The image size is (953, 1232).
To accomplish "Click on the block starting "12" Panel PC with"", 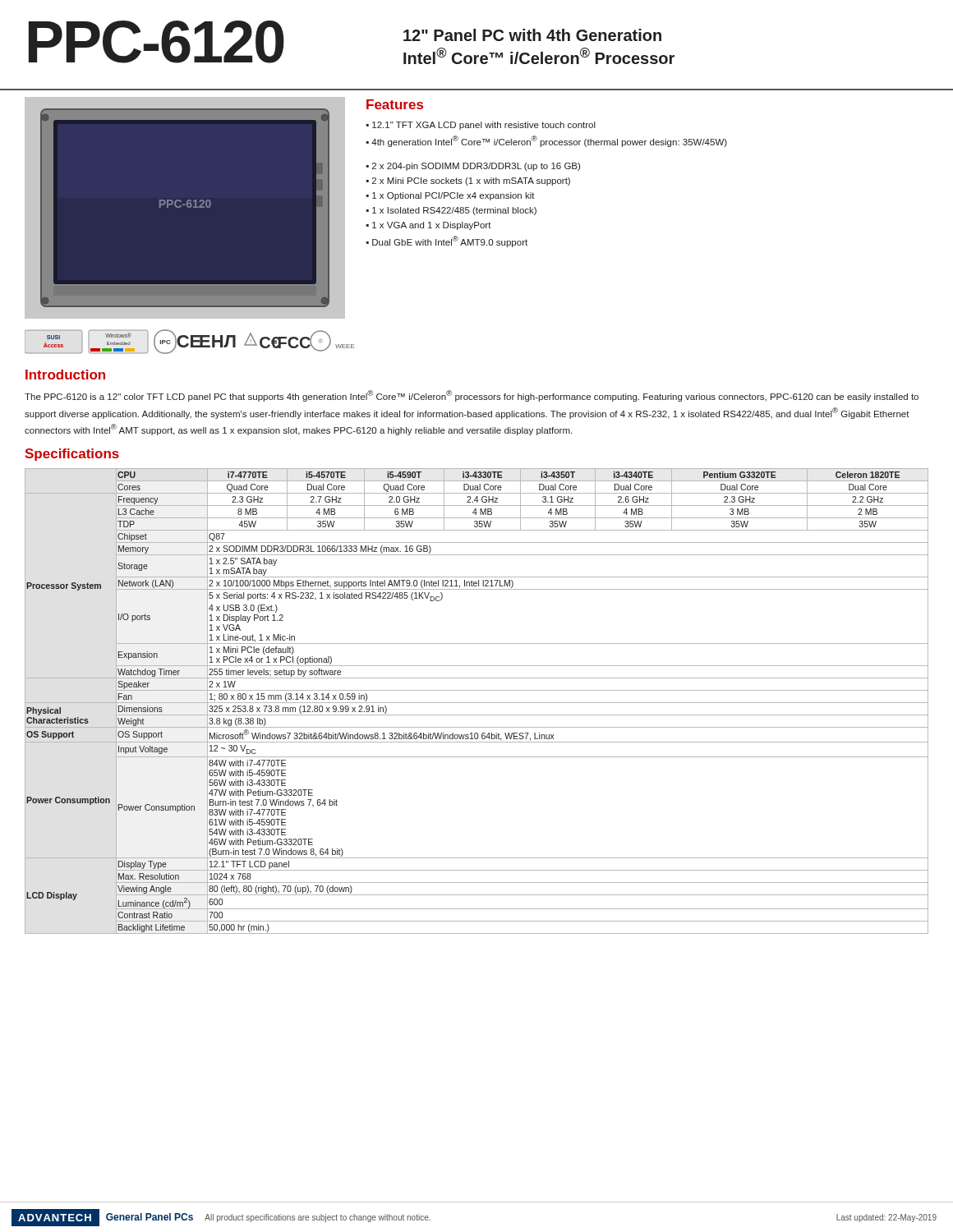I will 539,47.
